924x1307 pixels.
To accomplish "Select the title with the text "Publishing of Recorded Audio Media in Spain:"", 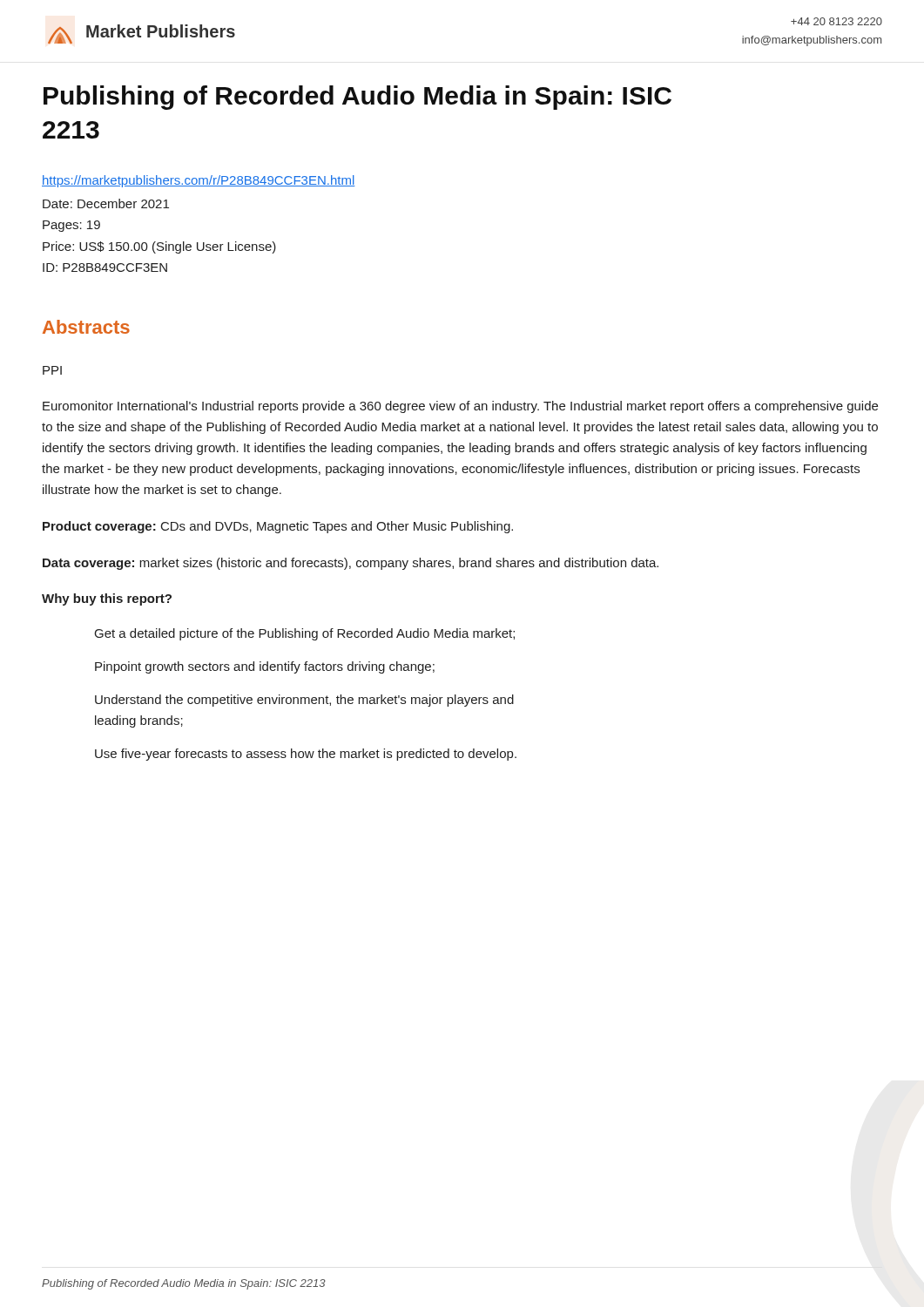I will [462, 112].
